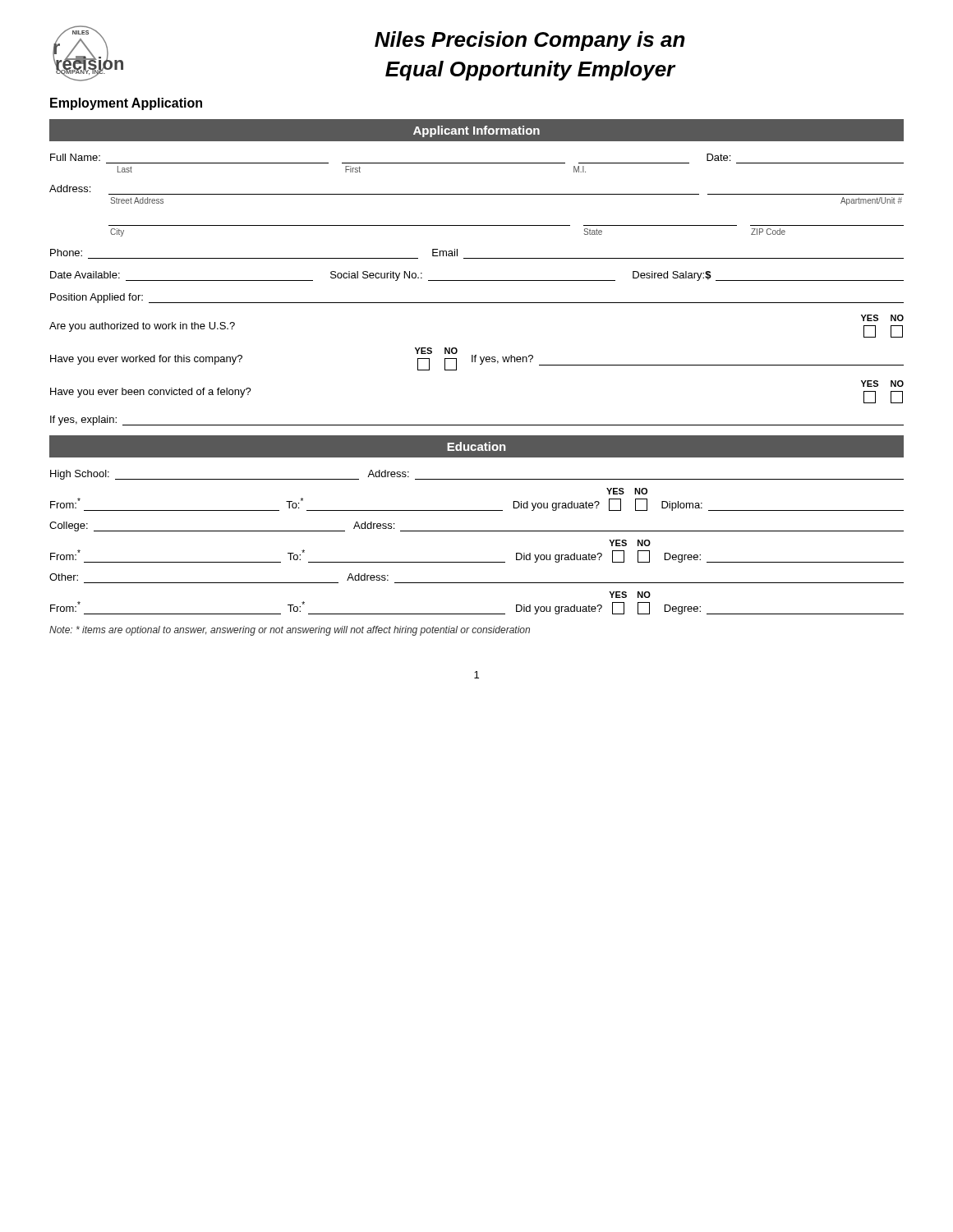Viewport: 953px width, 1232px height.
Task: Find a logo
Action: click(103, 55)
